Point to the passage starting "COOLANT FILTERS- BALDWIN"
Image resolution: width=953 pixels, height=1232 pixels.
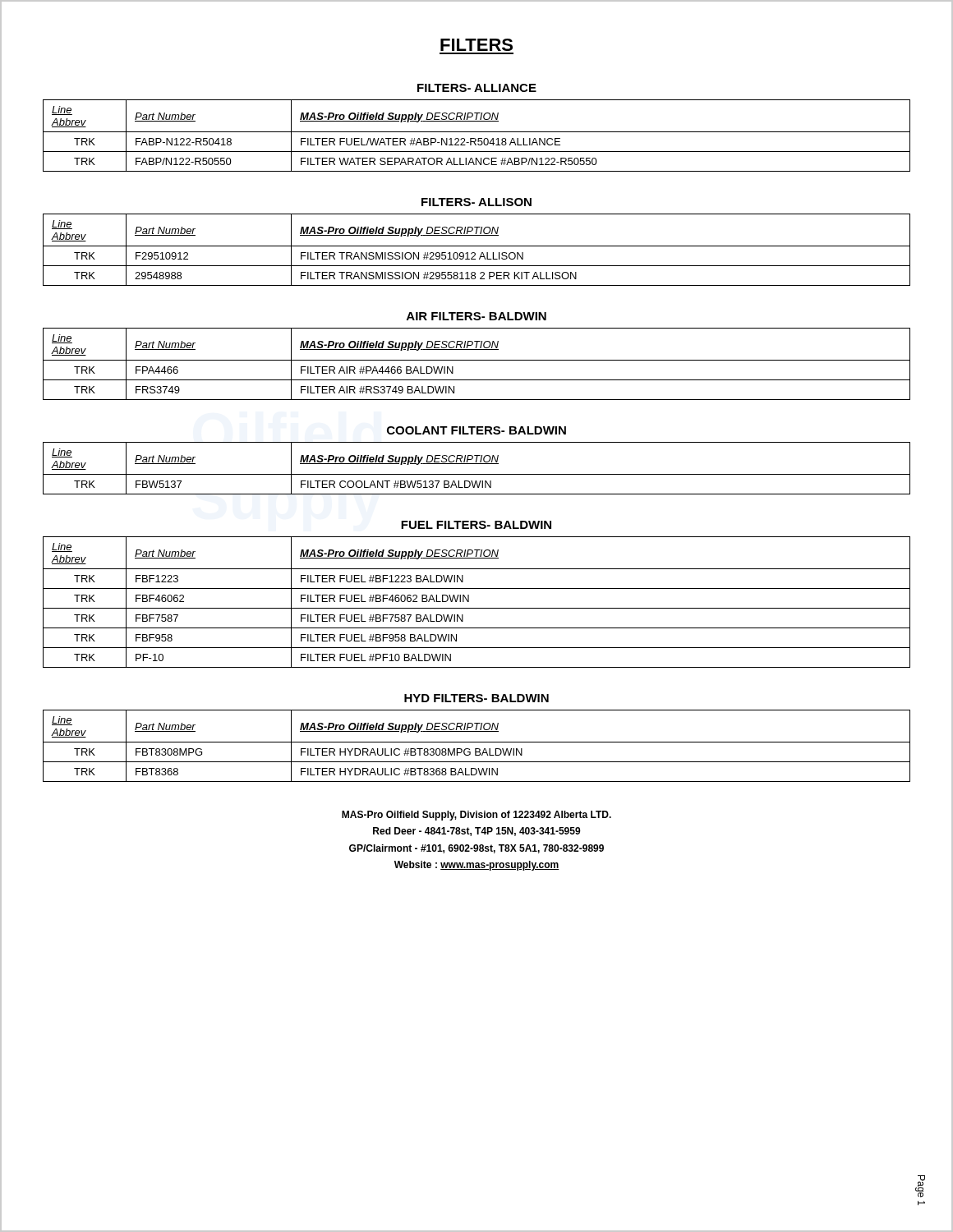(x=476, y=430)
